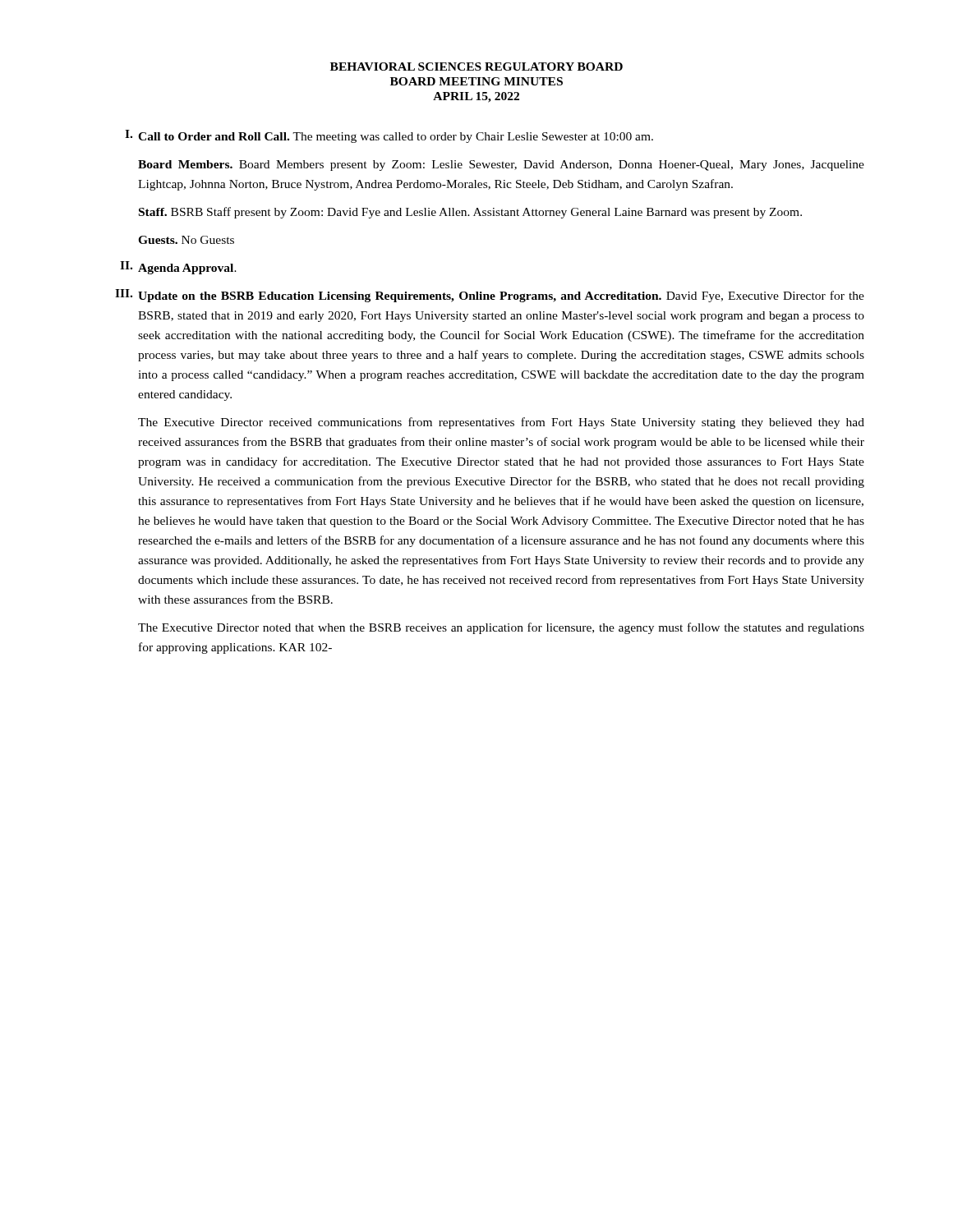Where does it say "II. Agenda Approval."?

click(178, 268)
